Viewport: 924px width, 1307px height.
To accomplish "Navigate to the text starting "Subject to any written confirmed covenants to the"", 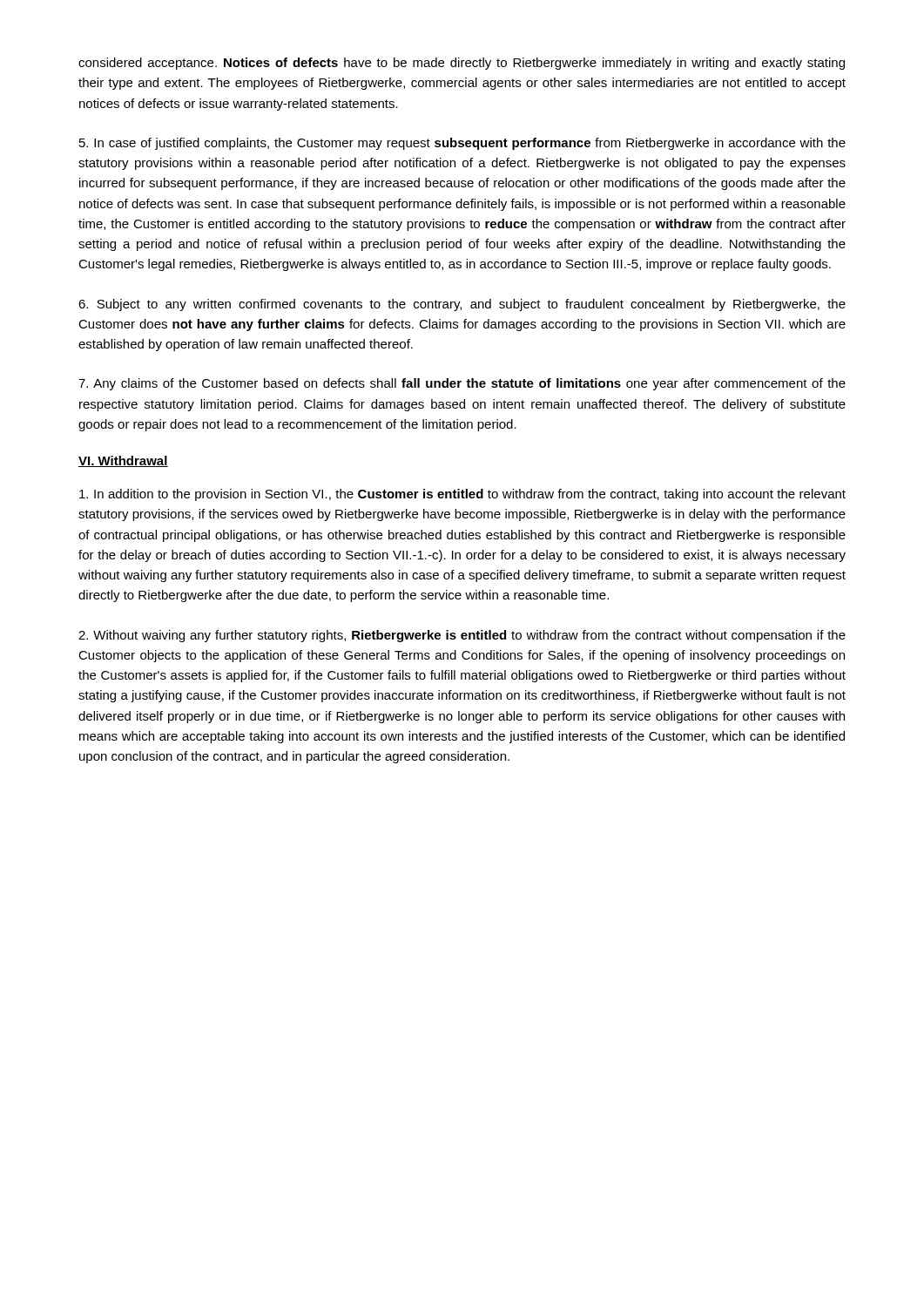I will click(462, 323).
